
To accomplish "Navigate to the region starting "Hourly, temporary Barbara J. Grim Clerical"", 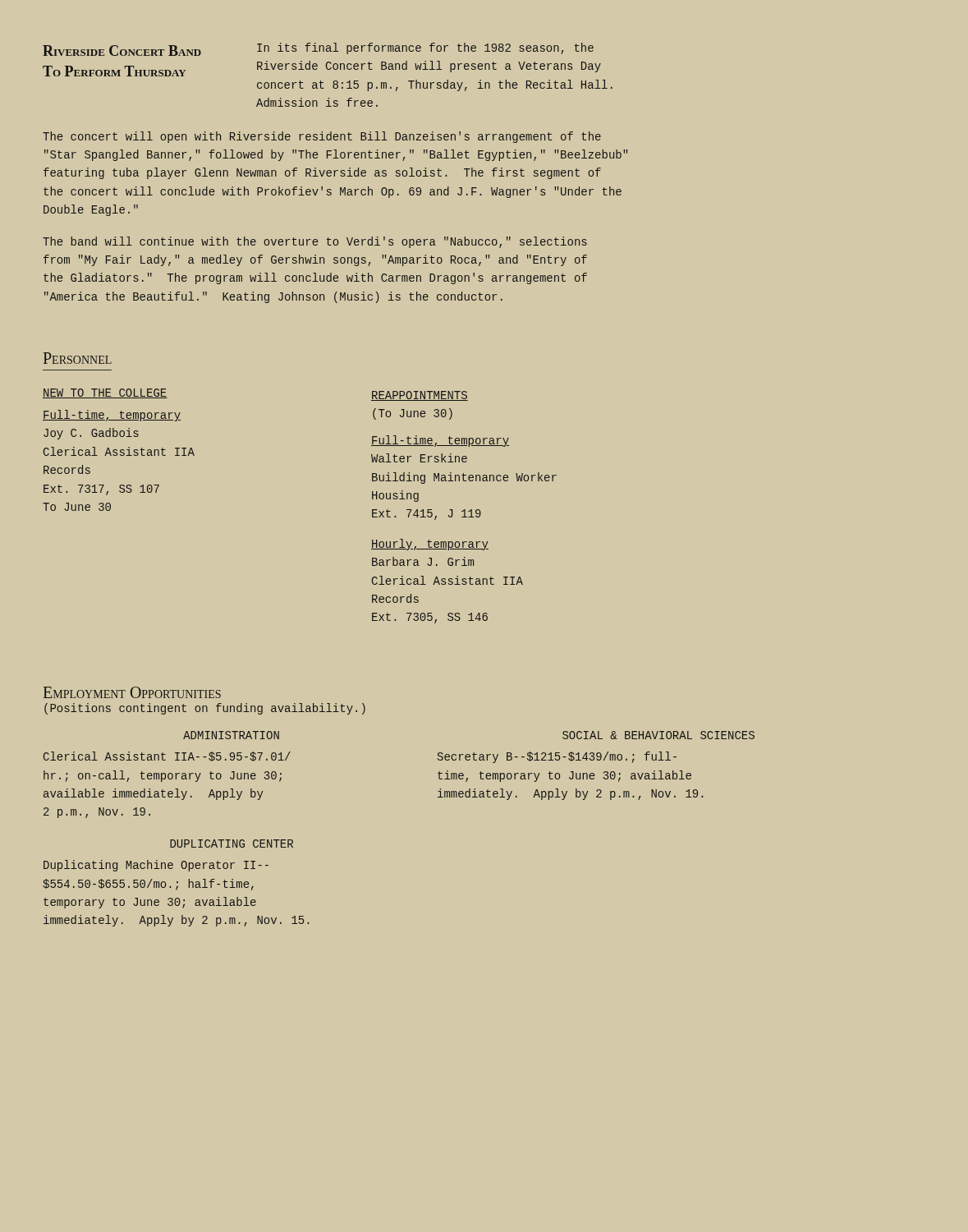I will coord(447,581).
